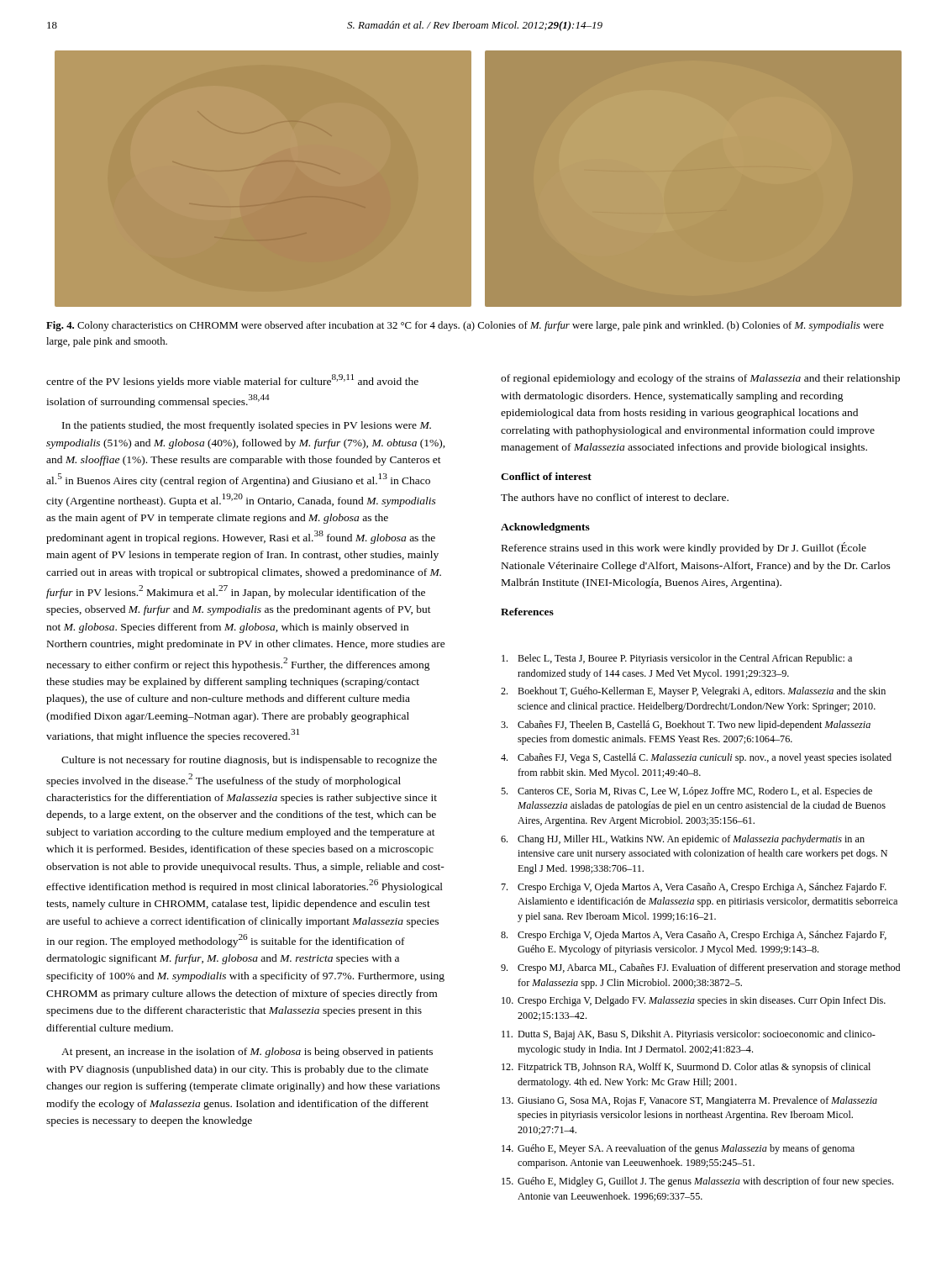Find the block on this page that starts "Belec L, Testa J, Bouree P. Pityriasis versicolor"
The height and width of the screenshot is (1261, 952).
click(x=701, y=666)
